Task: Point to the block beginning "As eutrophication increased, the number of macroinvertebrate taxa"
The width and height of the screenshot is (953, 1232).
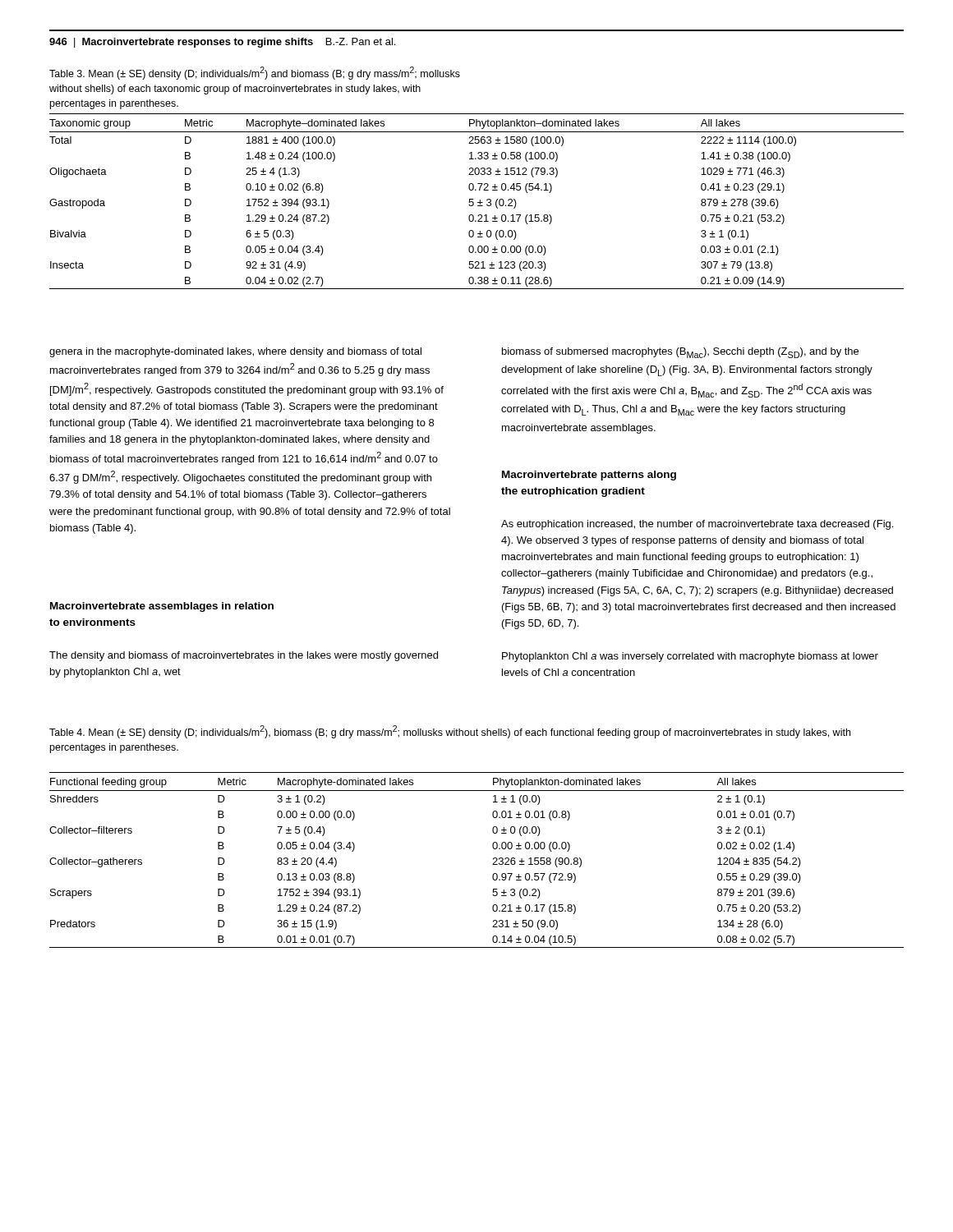Action: click(699, 598)
